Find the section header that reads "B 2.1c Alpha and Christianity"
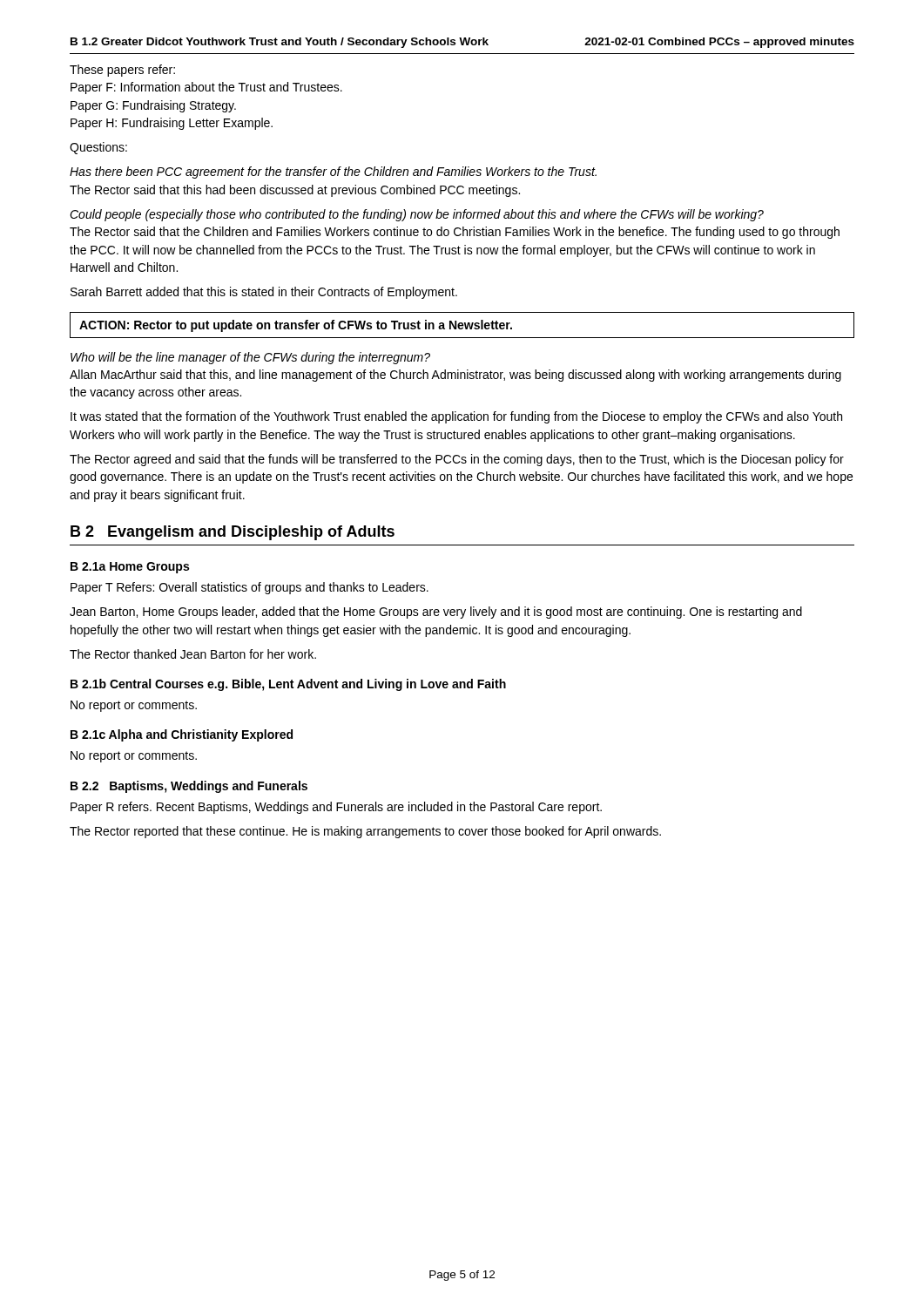Viewport: 924px width, 1307px height. coord(182,735)
